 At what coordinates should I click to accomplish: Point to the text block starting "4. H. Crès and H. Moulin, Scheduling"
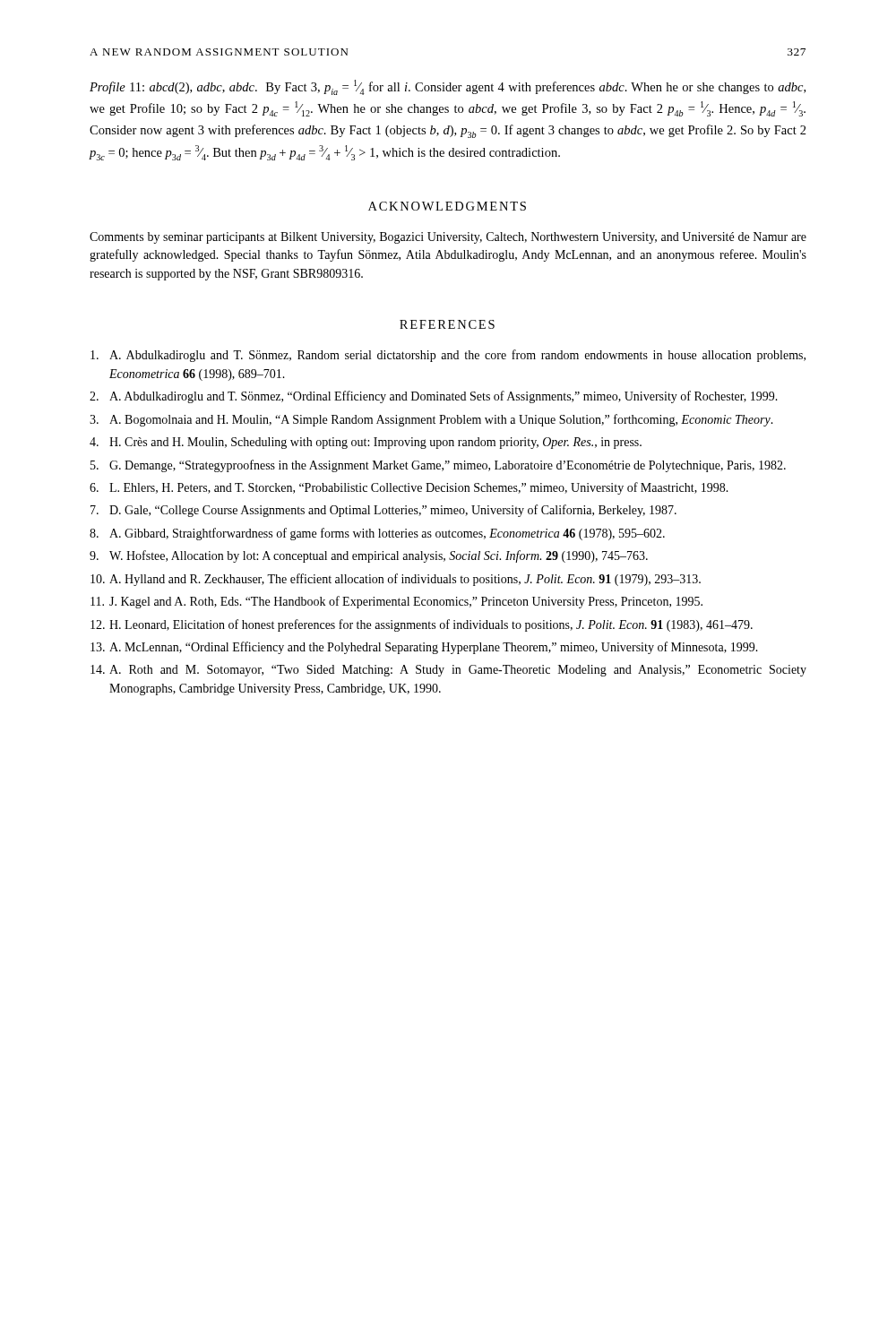(448, 443)
